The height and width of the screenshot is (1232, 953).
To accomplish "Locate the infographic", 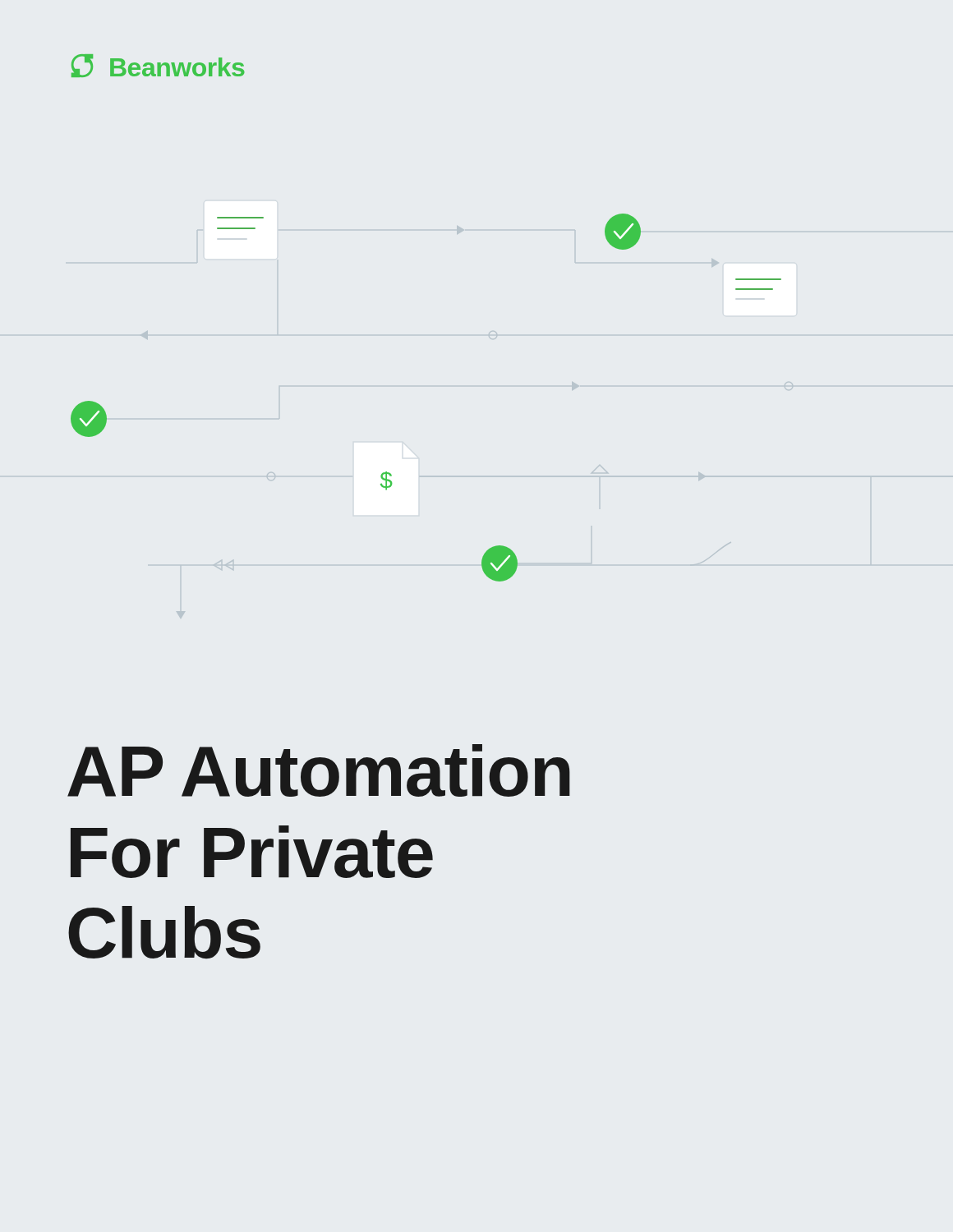I will (476, 378).
